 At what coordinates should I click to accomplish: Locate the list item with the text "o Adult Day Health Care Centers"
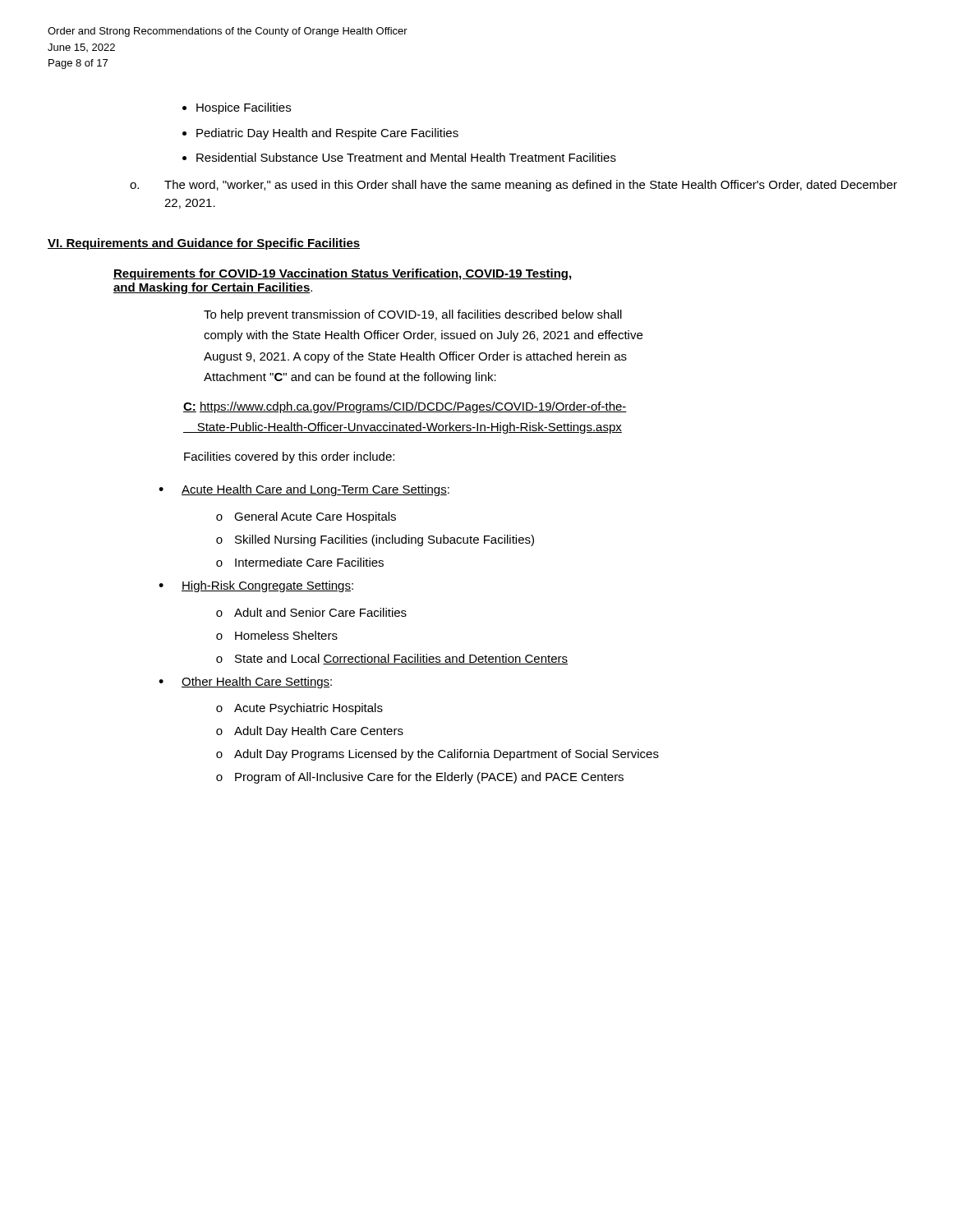310,732
